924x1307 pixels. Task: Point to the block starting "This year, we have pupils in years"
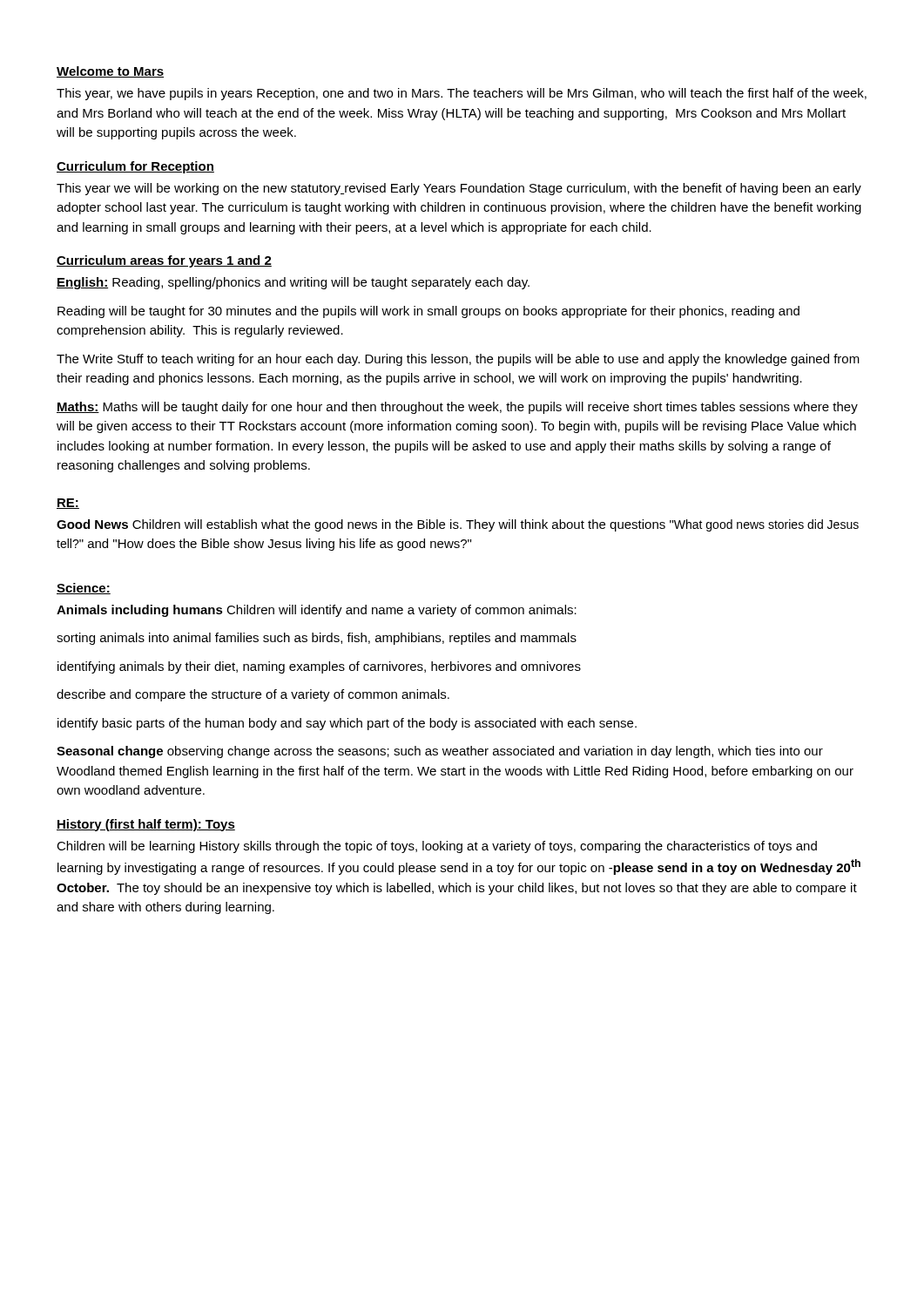462,112
